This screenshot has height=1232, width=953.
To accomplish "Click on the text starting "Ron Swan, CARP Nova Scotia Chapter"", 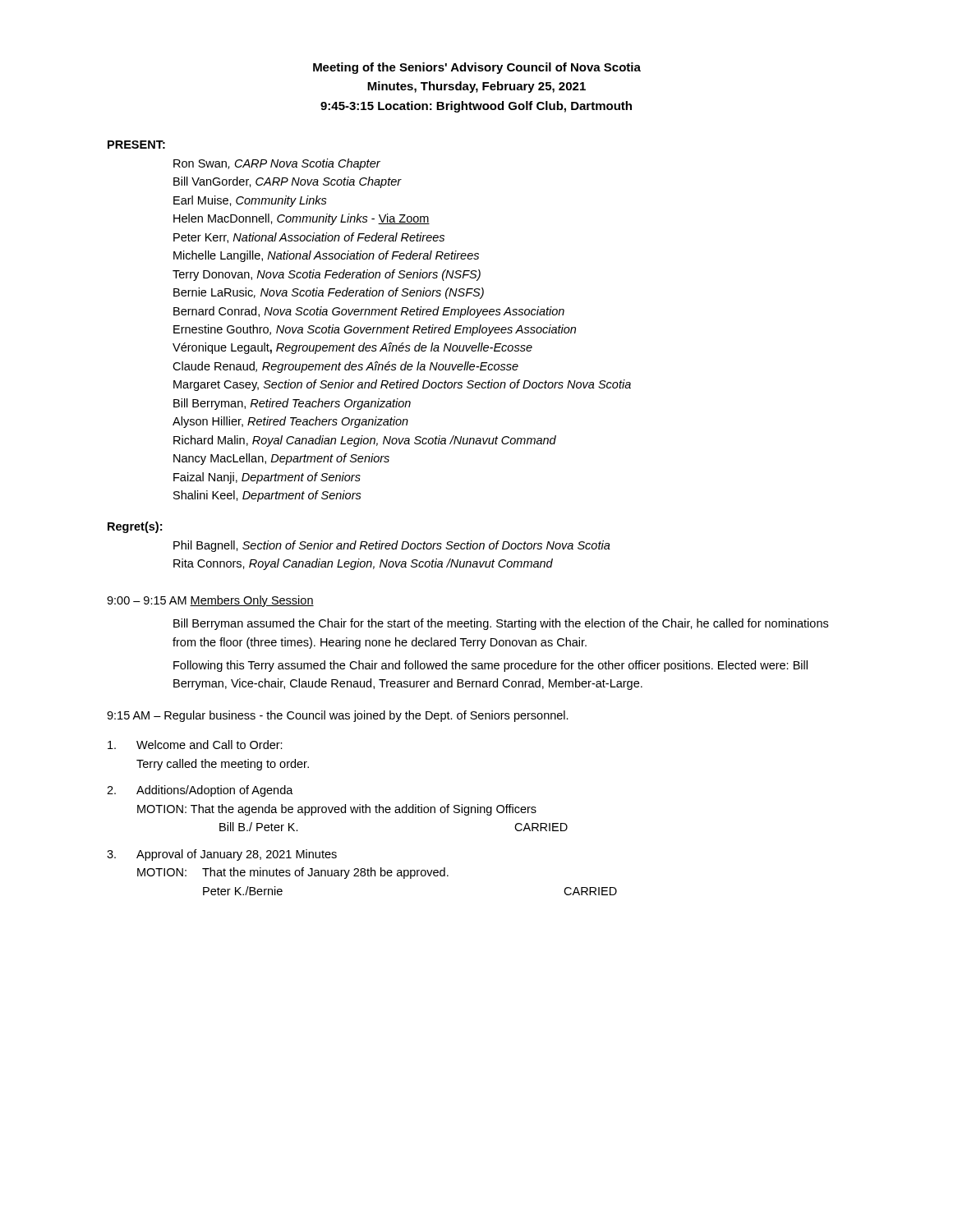I will 276,163.
